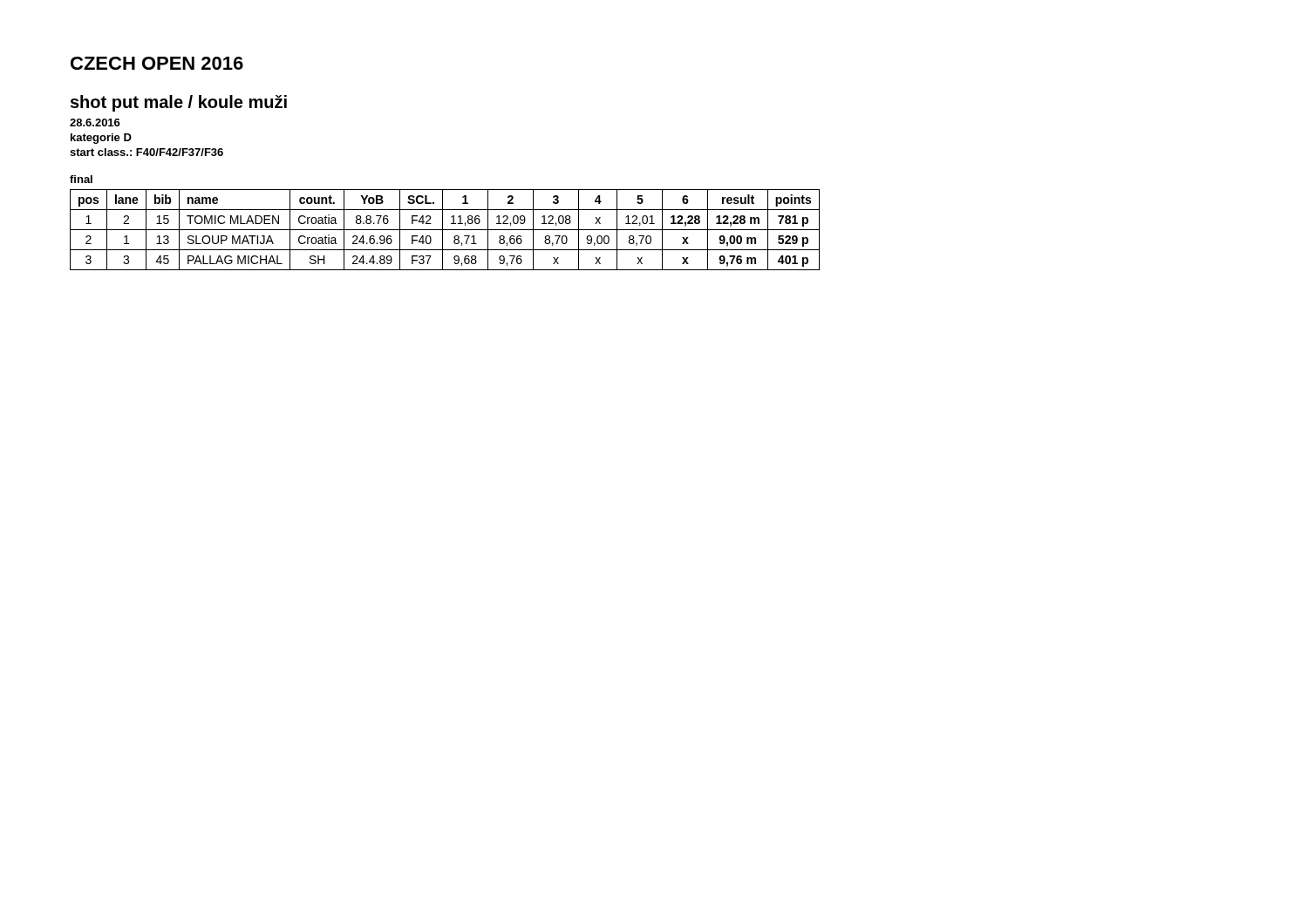Find "kategorie D" on this page
This screenshot has width=1308, height=924.
pyautogui.click(x=101, y=137)
